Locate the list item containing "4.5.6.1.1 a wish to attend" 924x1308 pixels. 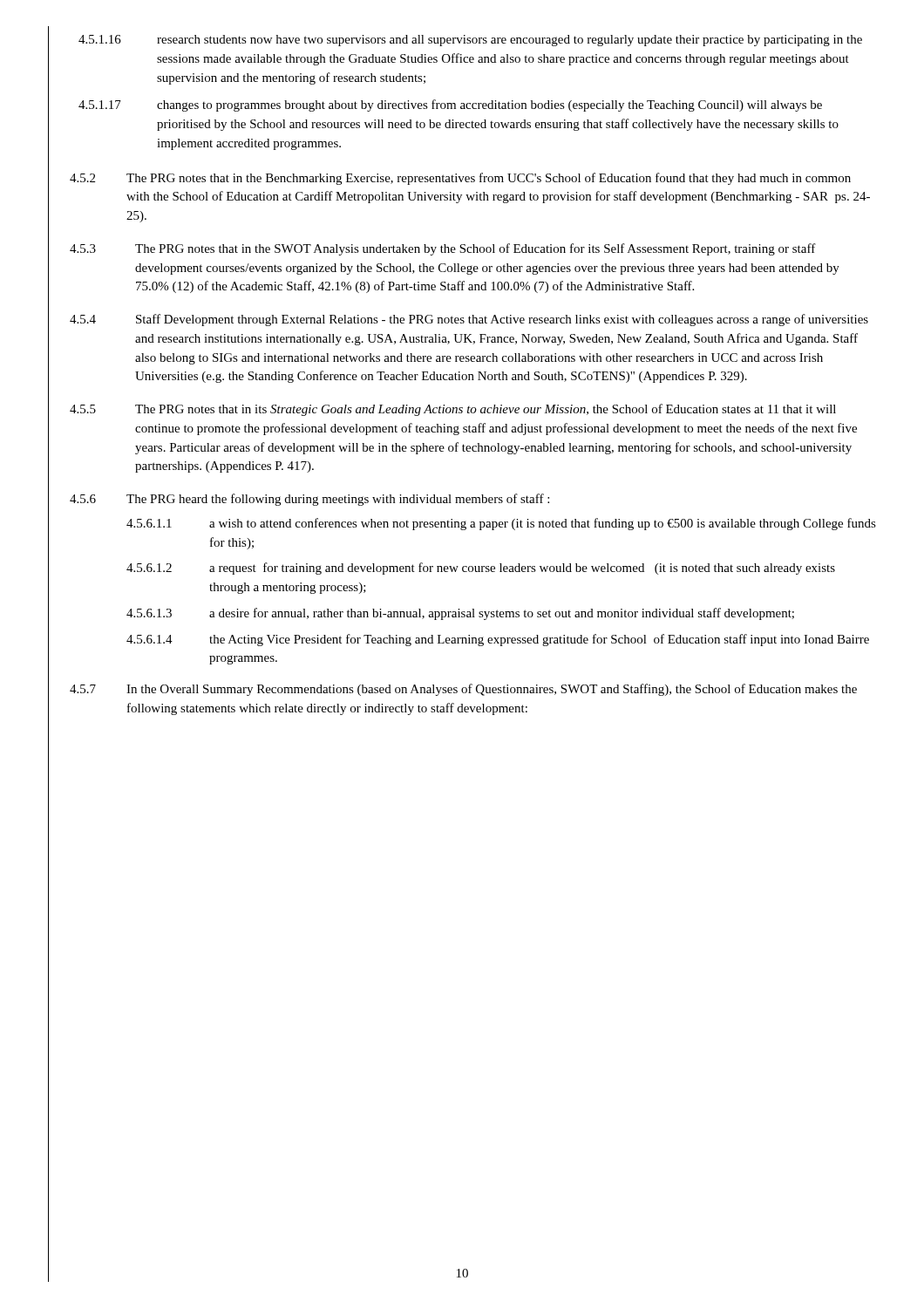click(x=501, y=533)
